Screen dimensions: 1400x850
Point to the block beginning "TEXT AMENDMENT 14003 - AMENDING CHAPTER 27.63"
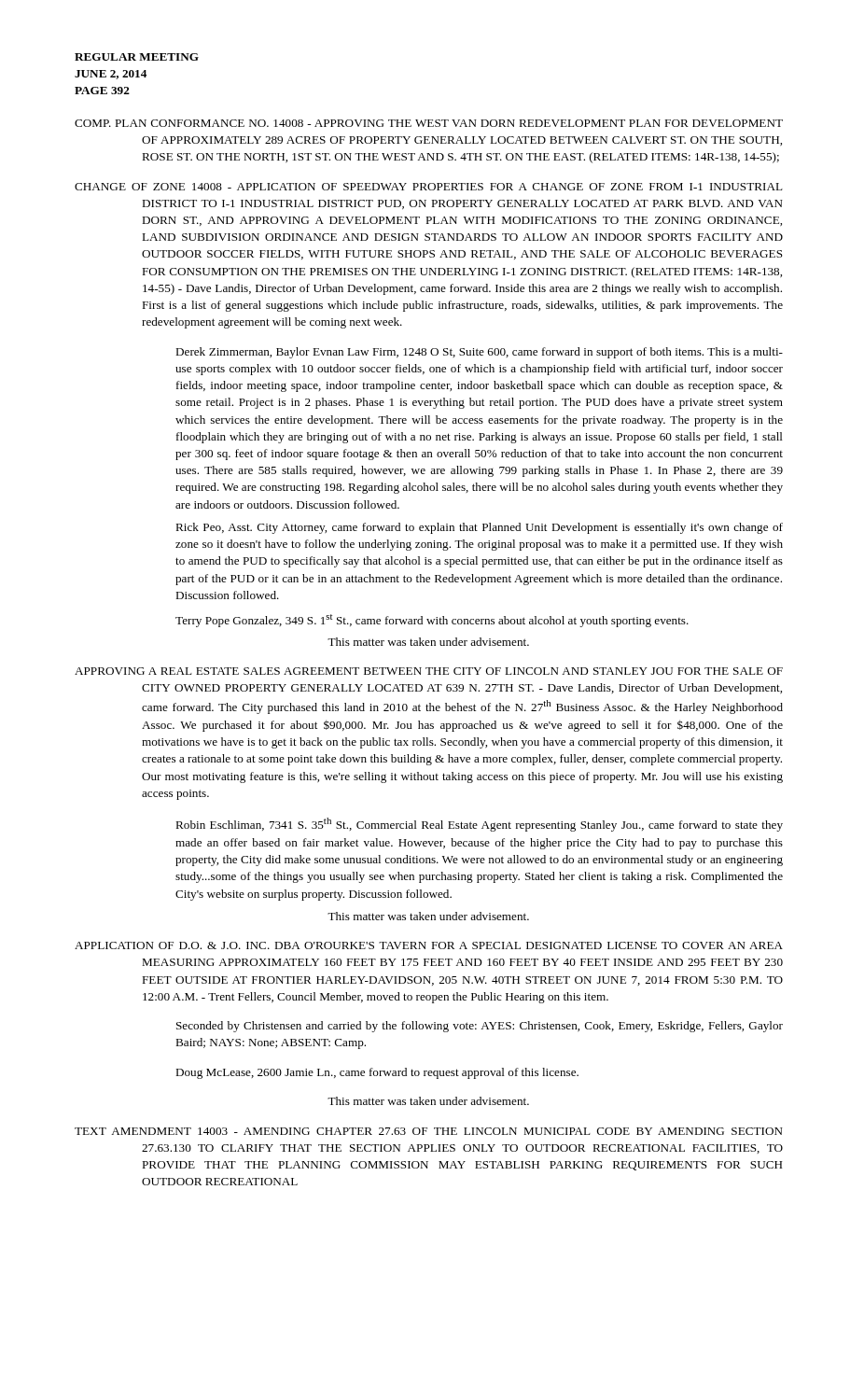tap(429, 1157)
